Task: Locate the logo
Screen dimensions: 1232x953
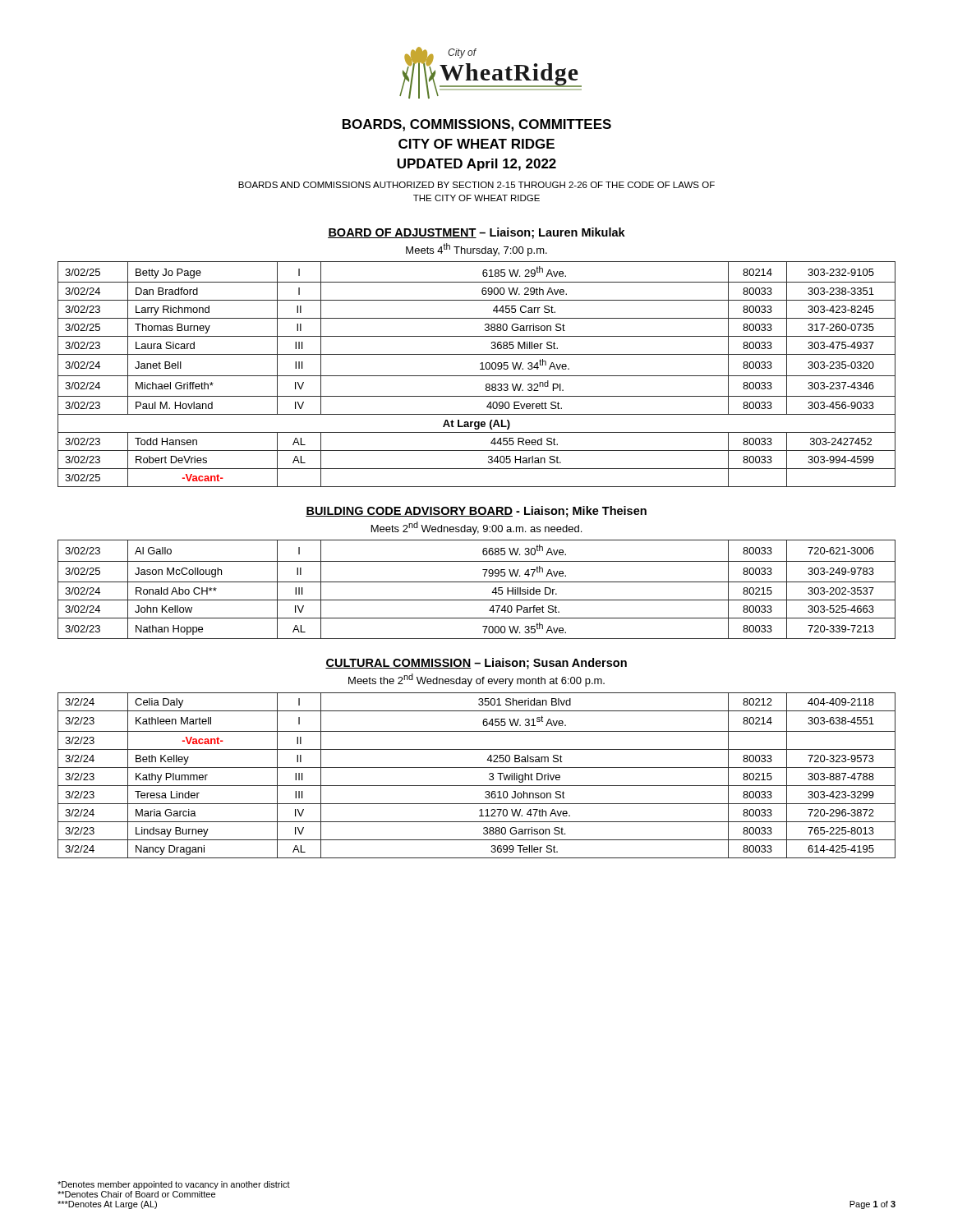Action: (x=476, y=71)
